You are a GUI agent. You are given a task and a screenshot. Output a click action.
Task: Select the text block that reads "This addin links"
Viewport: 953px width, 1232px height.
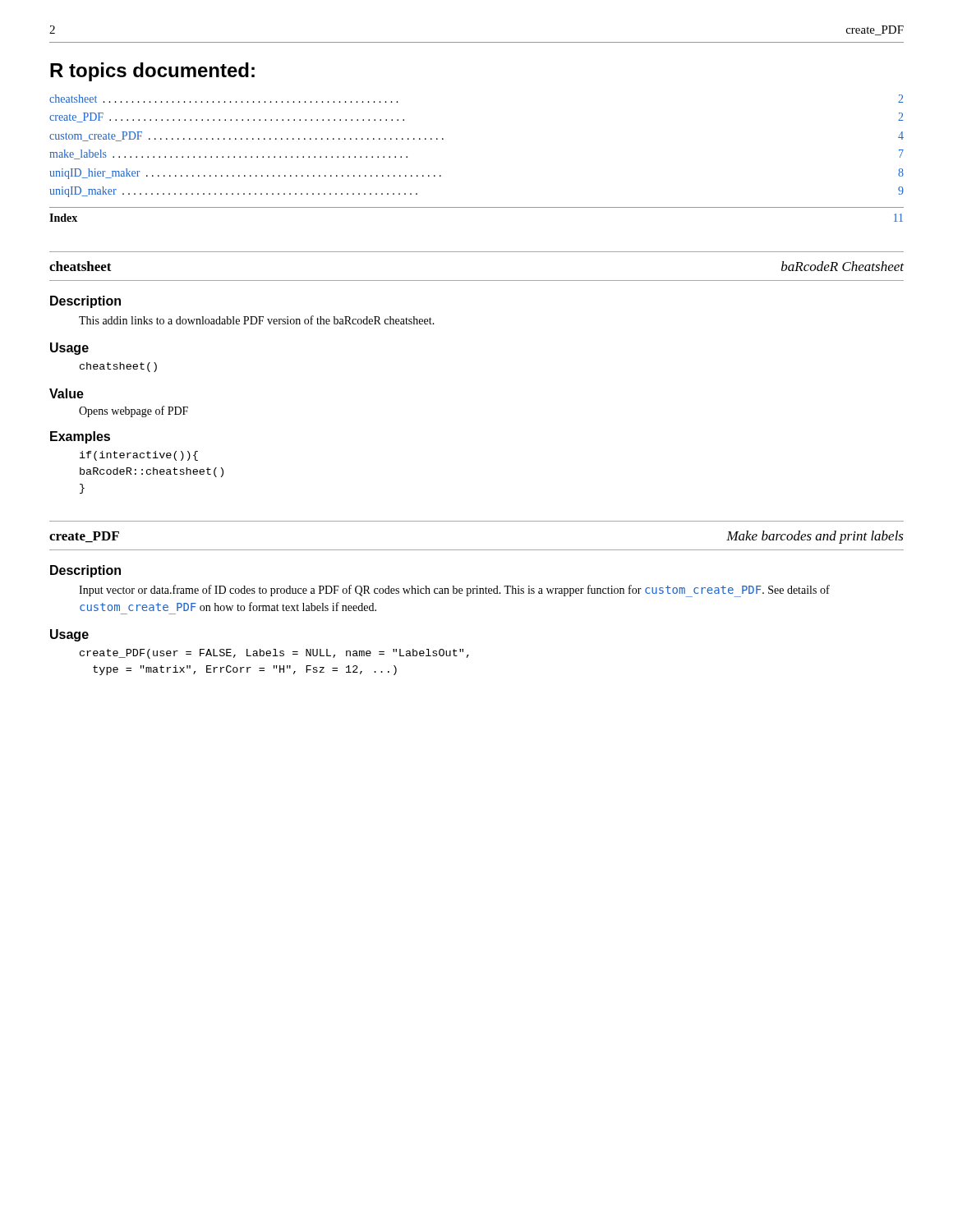tap(257, 321)
